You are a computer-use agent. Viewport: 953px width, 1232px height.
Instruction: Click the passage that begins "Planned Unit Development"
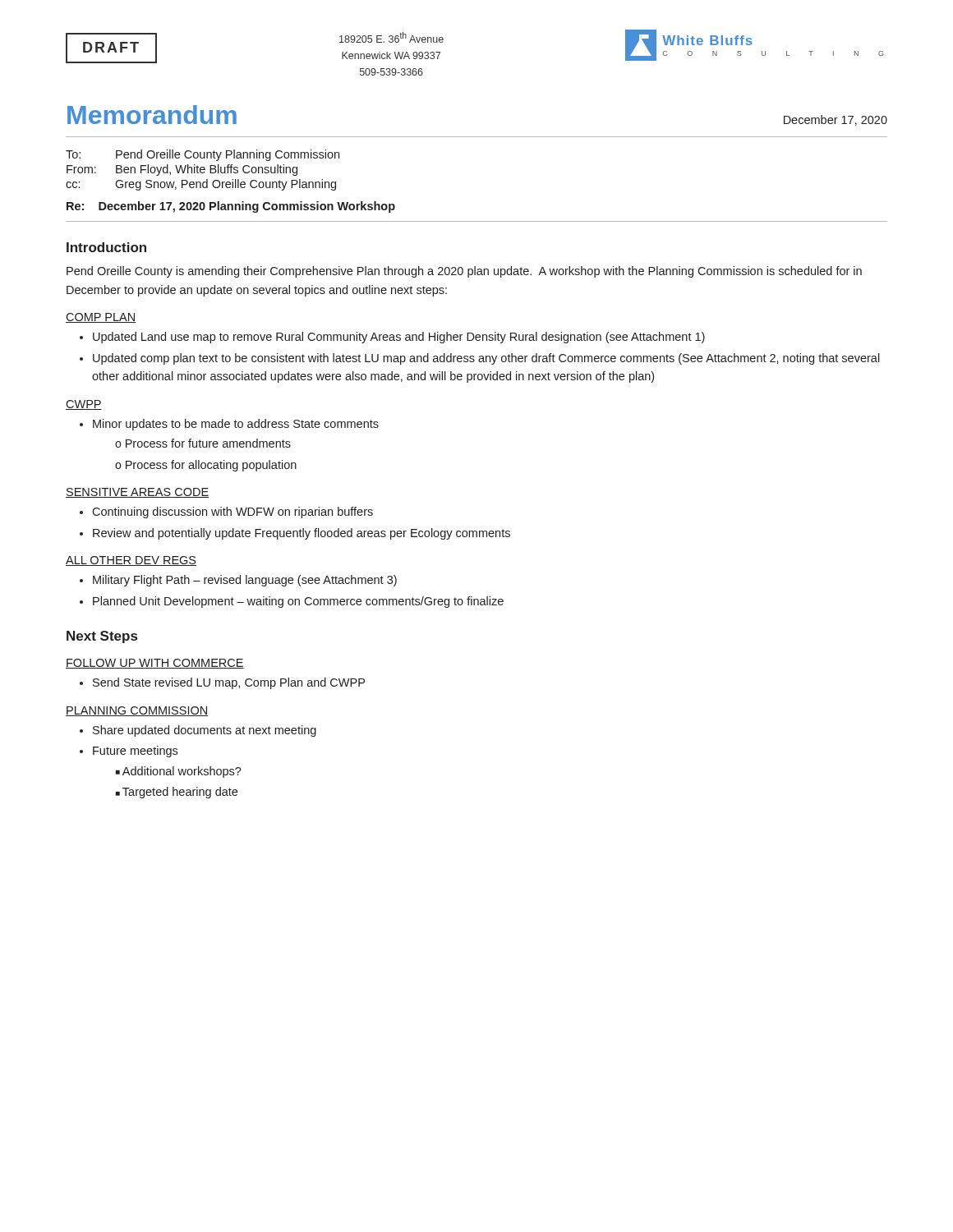click(x=298, y=601)
